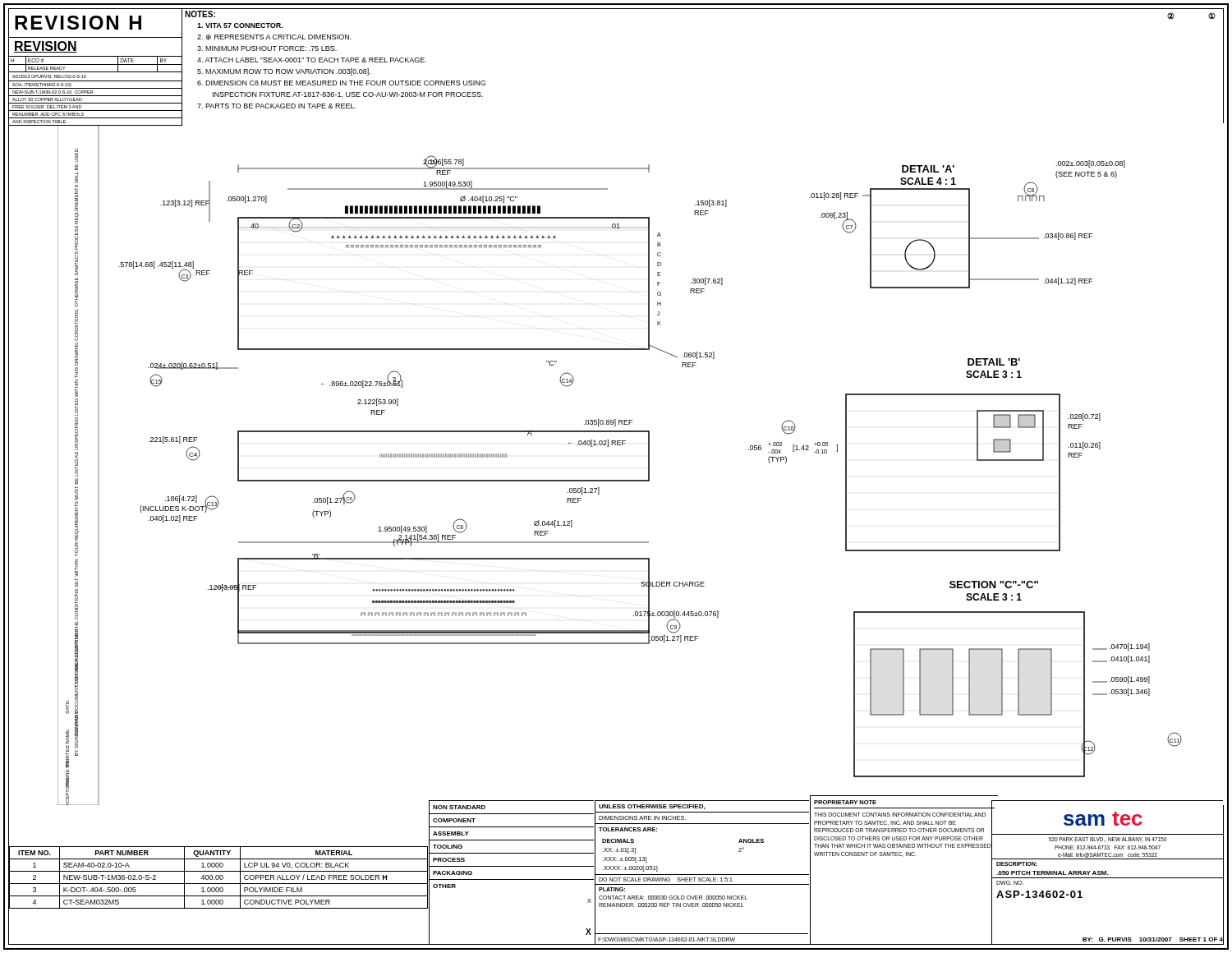Click on the engineering diagram

641,466
